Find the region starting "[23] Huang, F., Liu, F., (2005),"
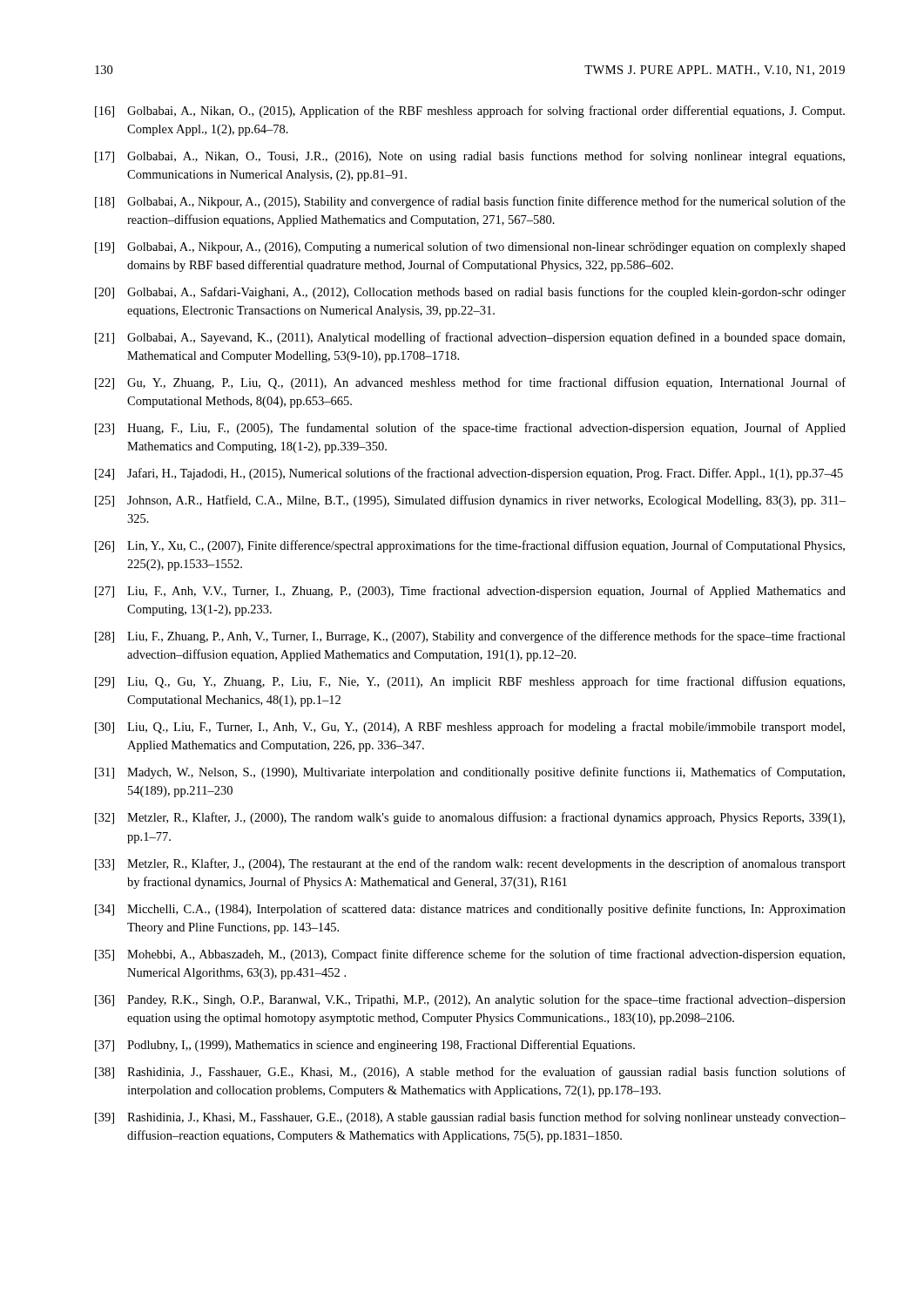 click(x=470, y=438)
